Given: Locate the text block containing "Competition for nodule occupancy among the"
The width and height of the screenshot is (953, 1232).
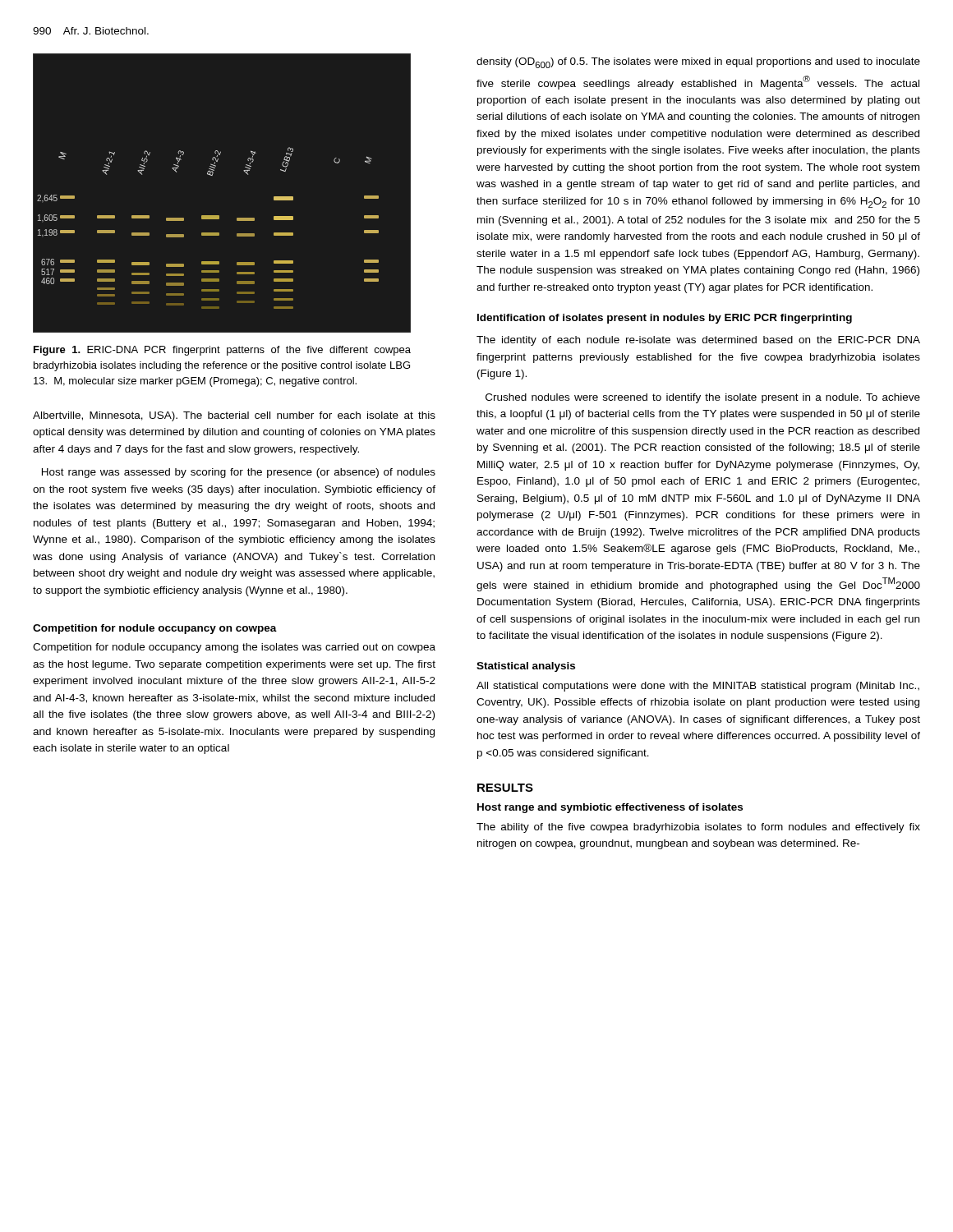Looking at the screenshot, I should (x=234, y=697).
